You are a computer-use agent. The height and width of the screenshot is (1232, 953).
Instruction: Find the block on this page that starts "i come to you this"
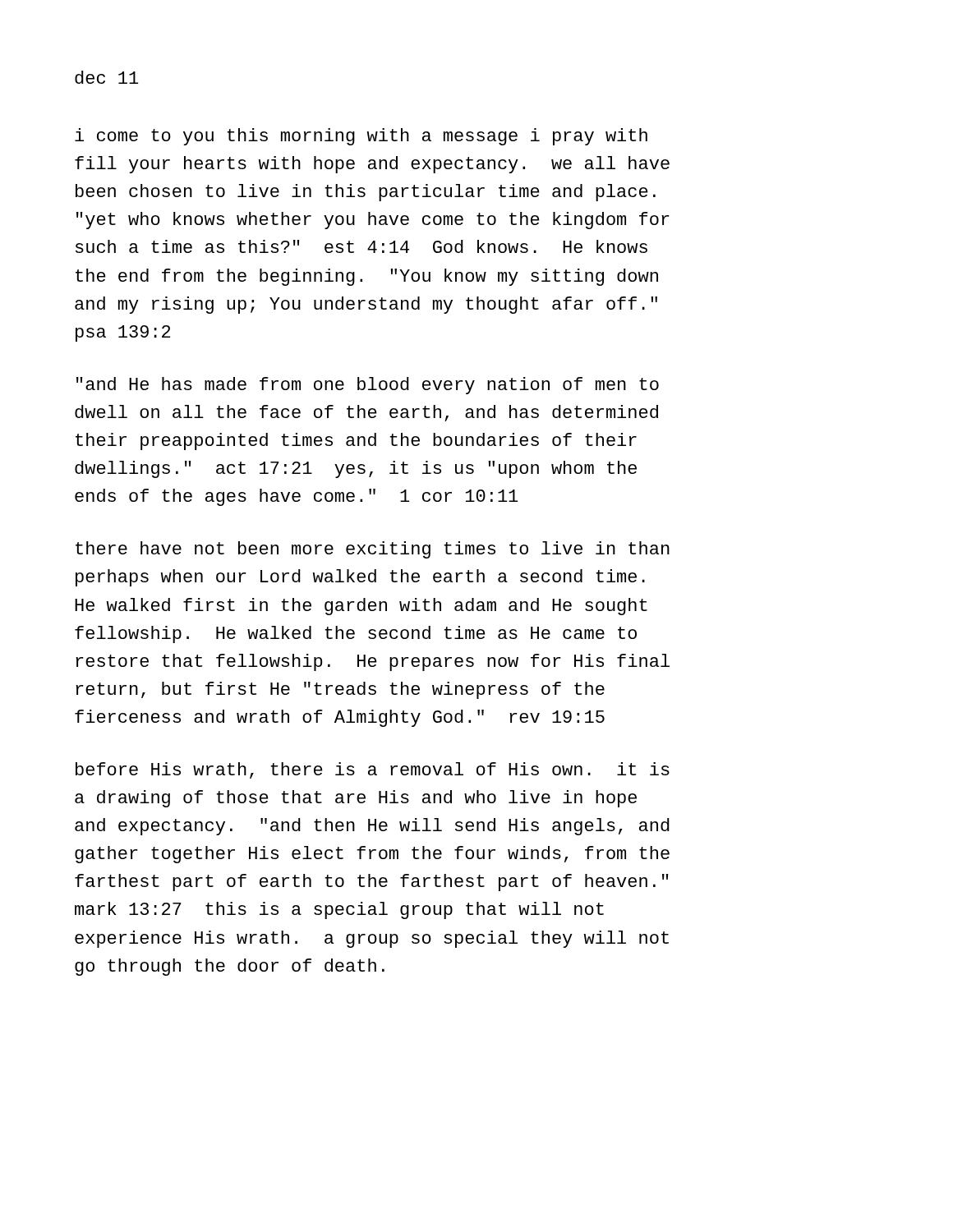372,235
